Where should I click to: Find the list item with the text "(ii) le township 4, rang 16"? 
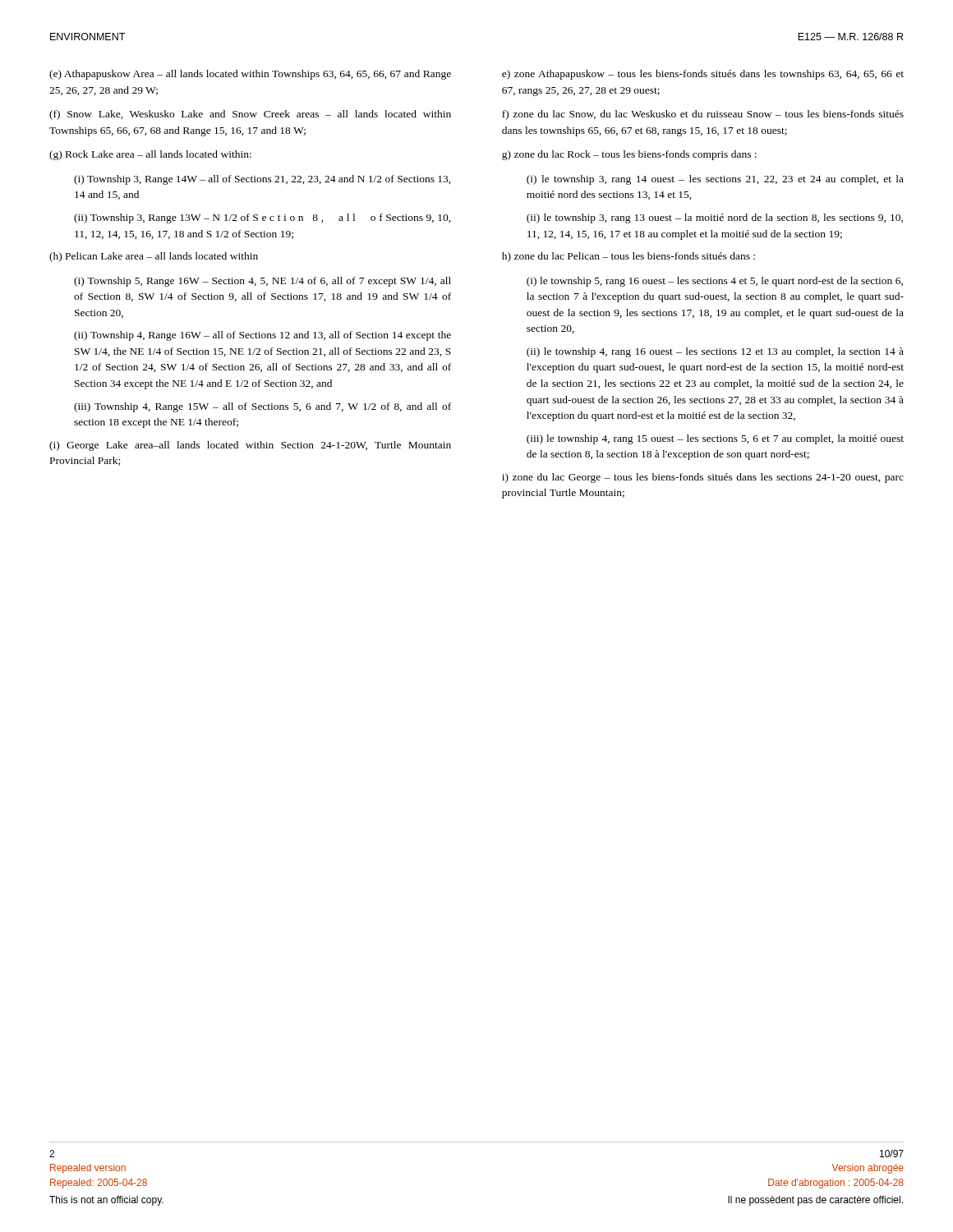(715, 383)
